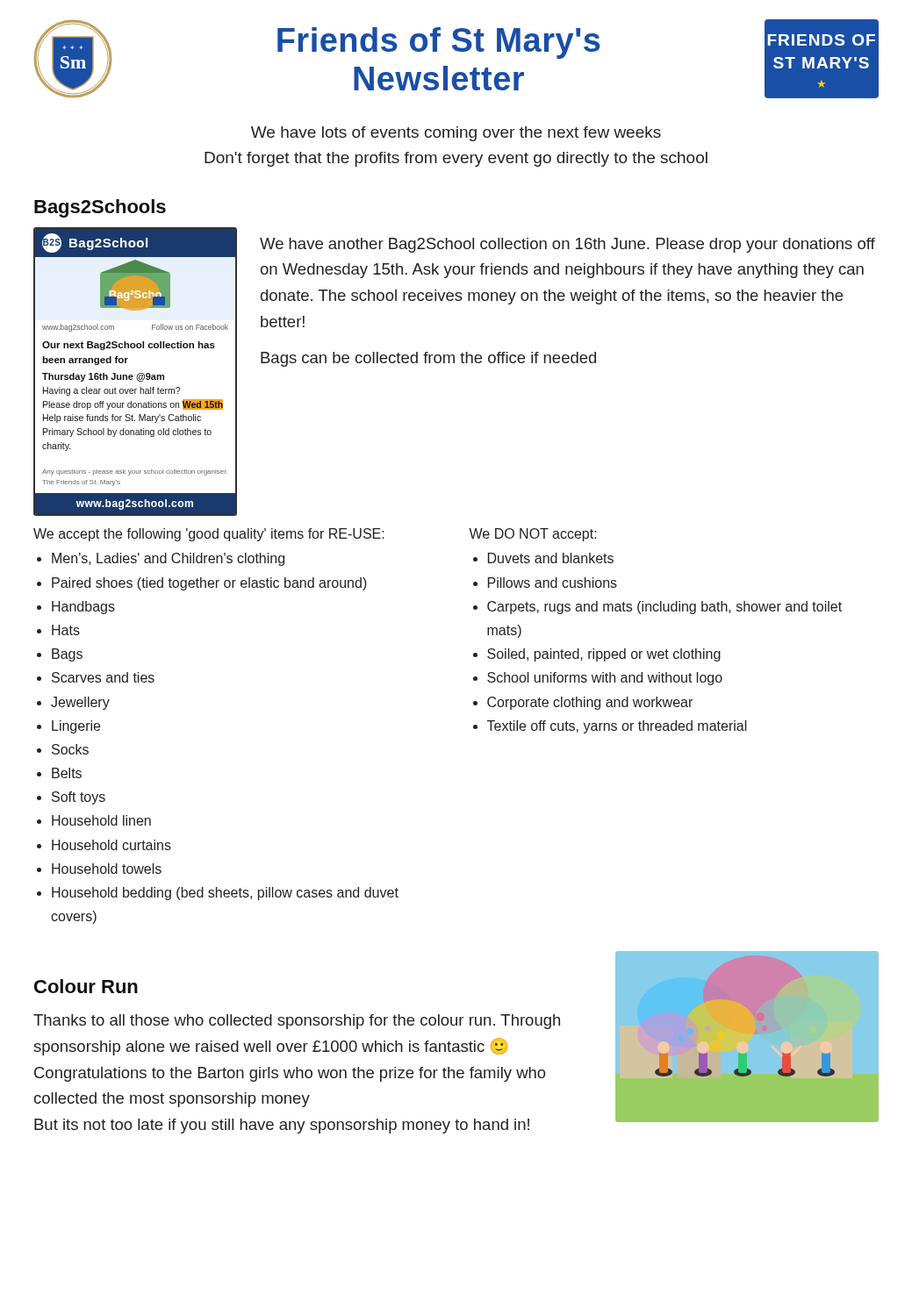
Task: Point to the block beginning "Textile off cuts, yarns or threaded"
Action: coord(617,726)
